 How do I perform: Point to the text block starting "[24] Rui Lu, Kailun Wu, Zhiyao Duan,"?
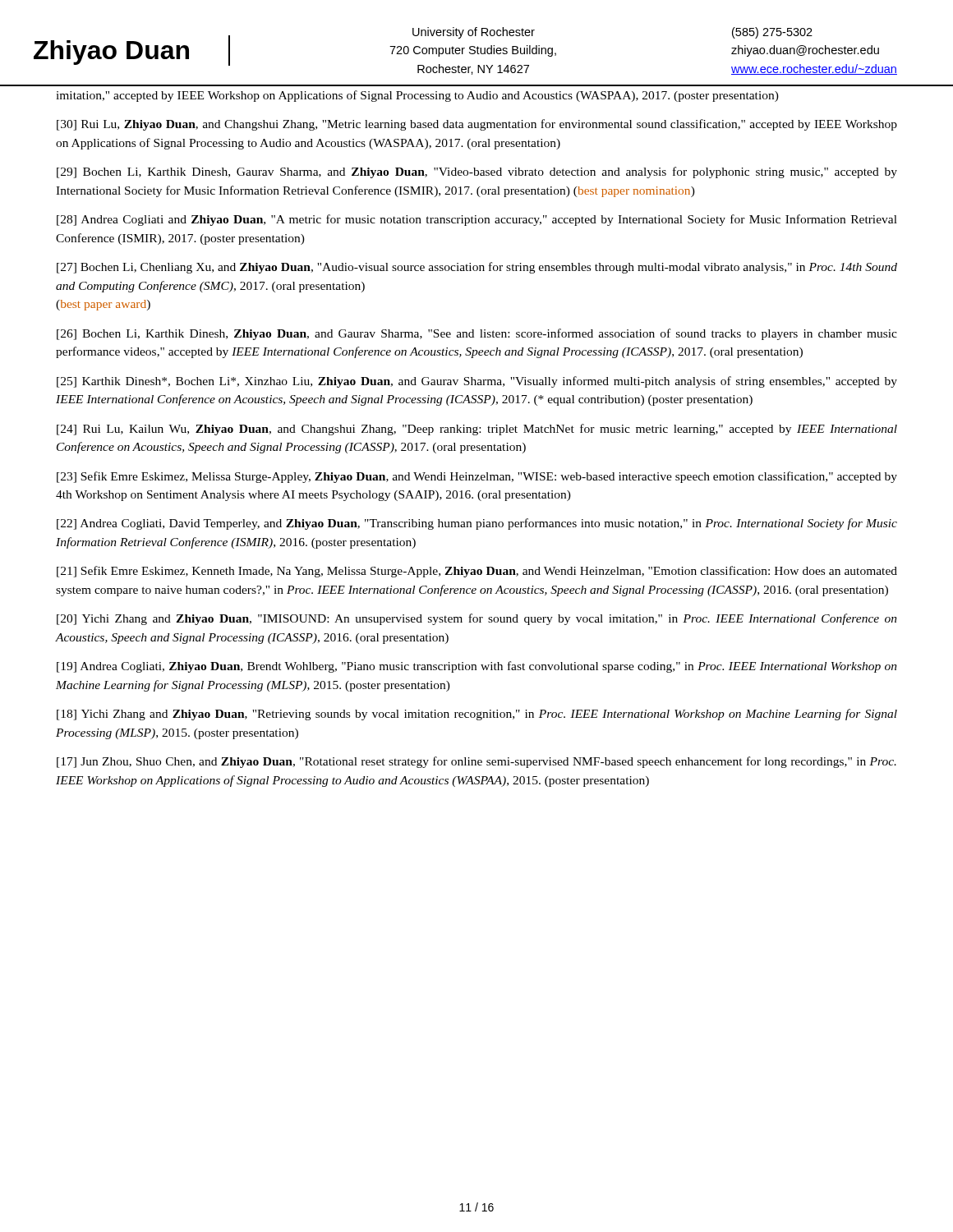(x=476, y=437)
